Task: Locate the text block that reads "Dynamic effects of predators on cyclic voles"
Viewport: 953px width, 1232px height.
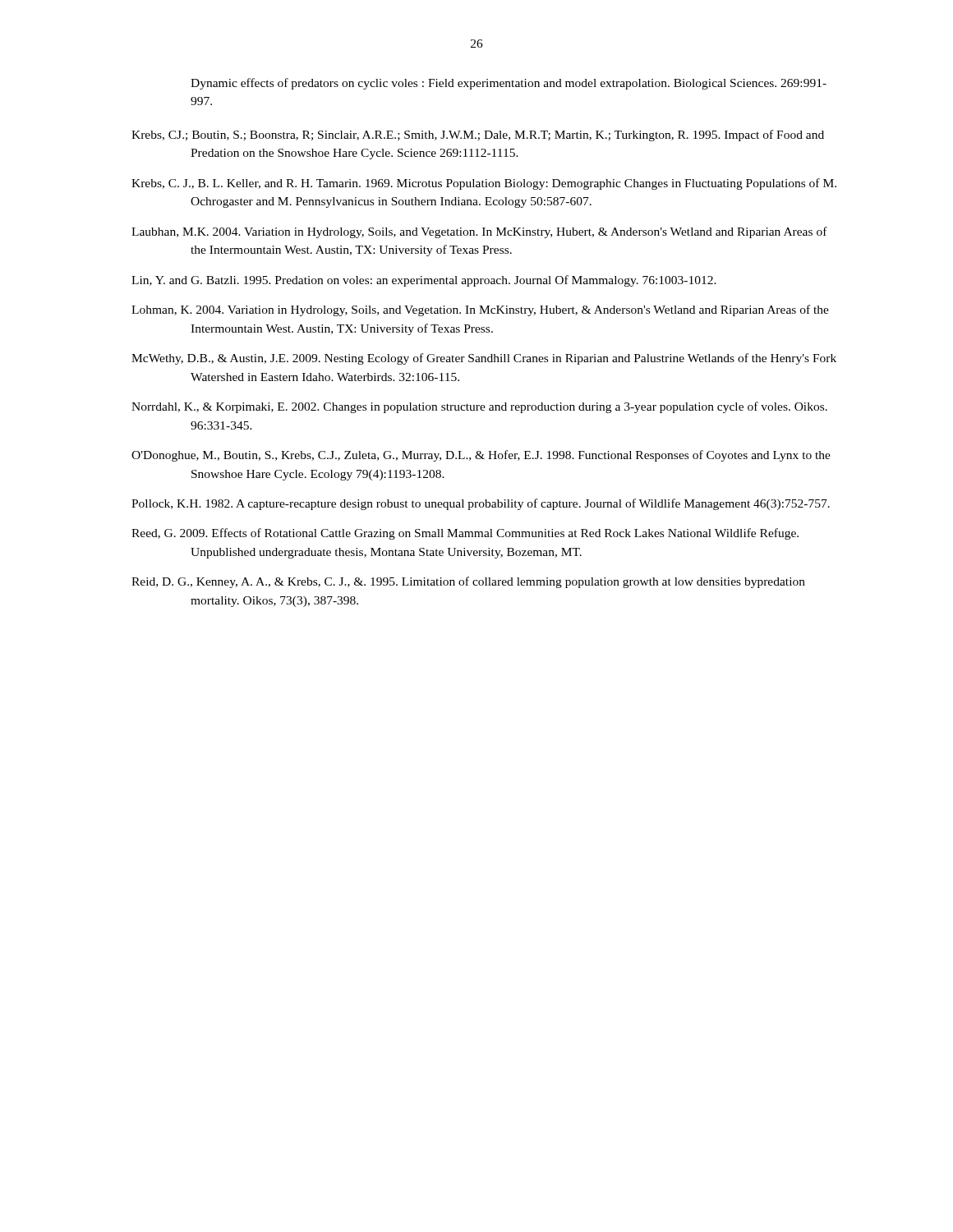Action: (x=509, y=92)
